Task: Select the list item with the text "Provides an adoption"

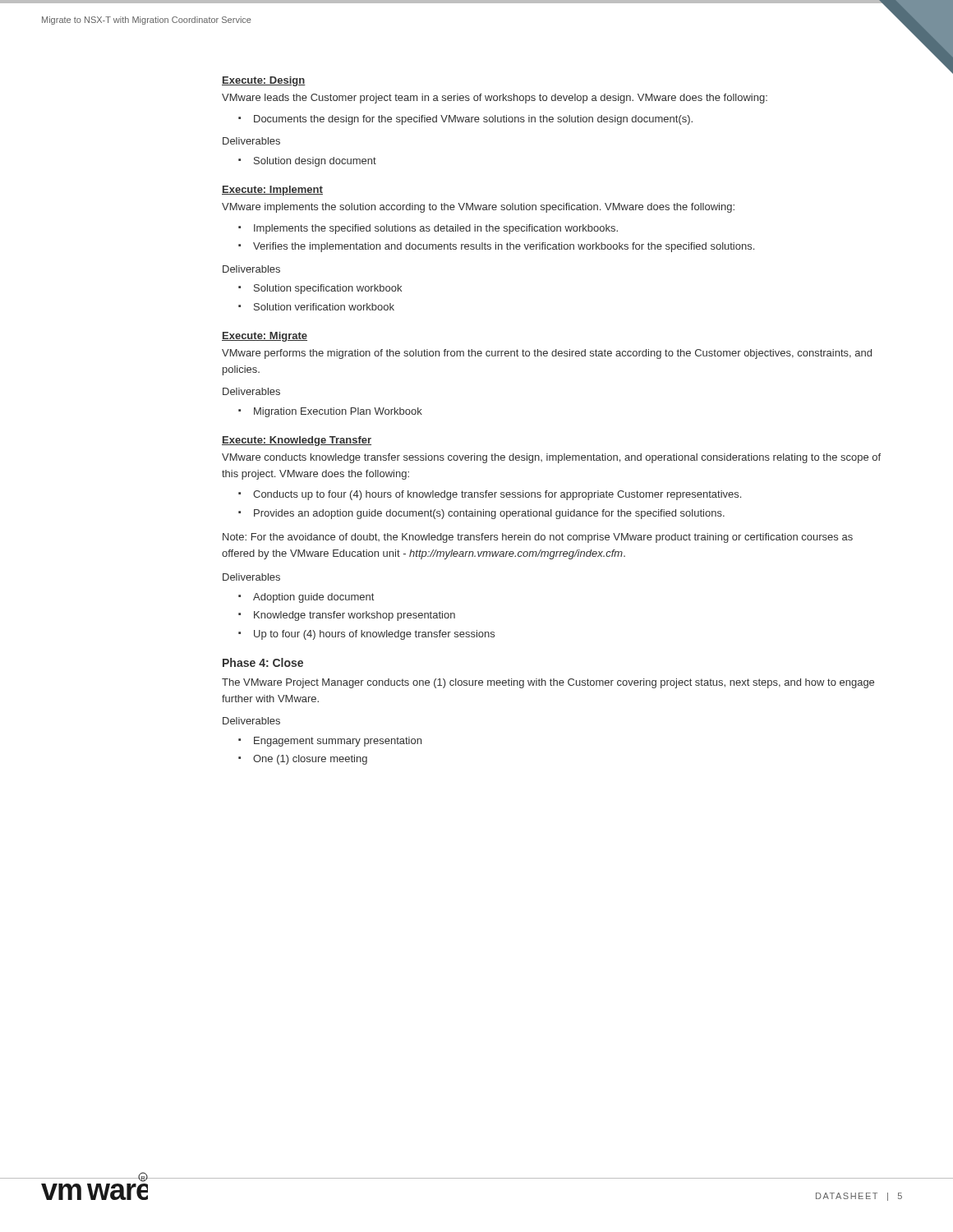Action: pos(489,513)
